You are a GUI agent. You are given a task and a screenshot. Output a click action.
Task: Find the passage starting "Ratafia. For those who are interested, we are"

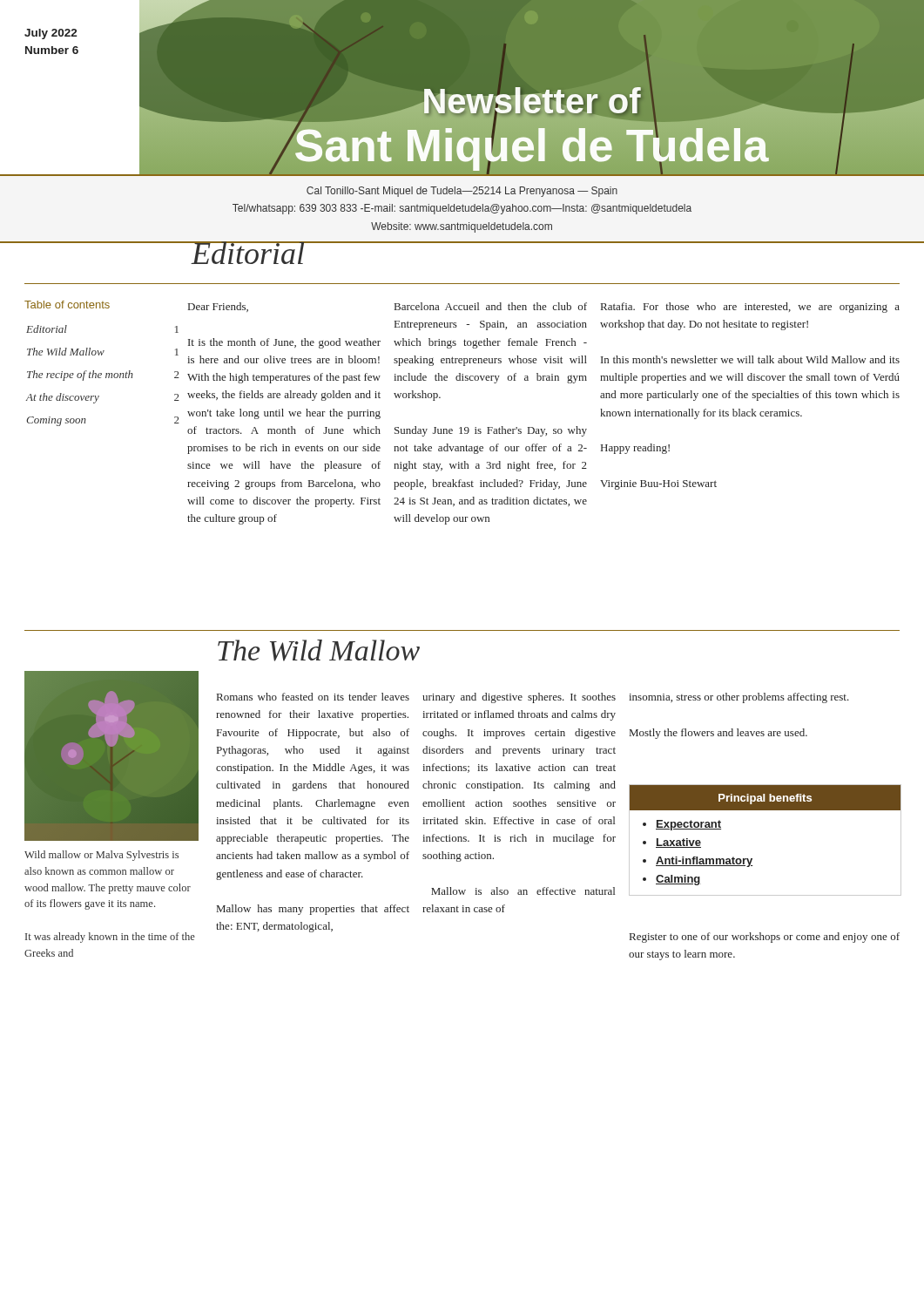click(750, 395)
